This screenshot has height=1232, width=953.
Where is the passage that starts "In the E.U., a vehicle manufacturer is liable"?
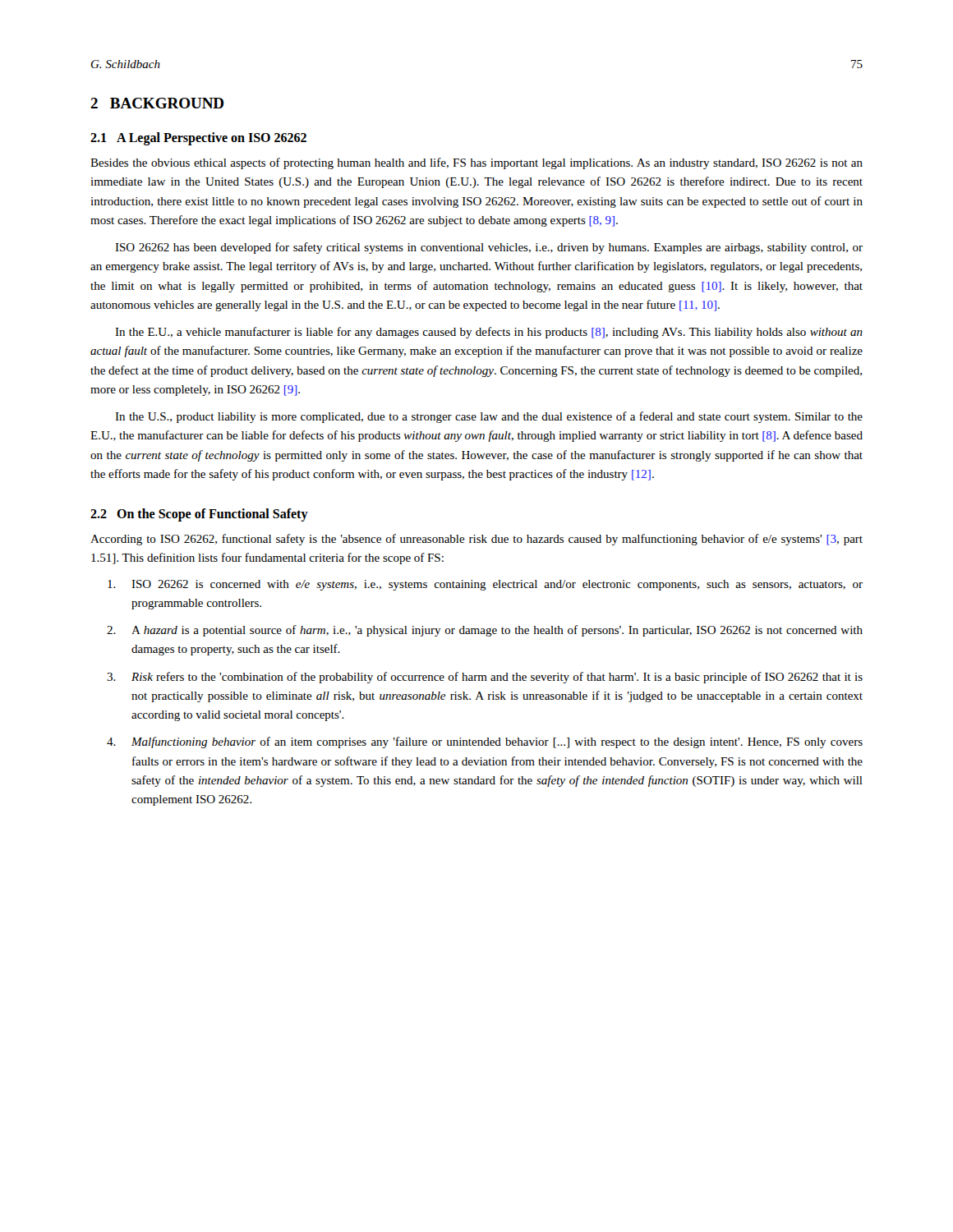pos(476,361)
